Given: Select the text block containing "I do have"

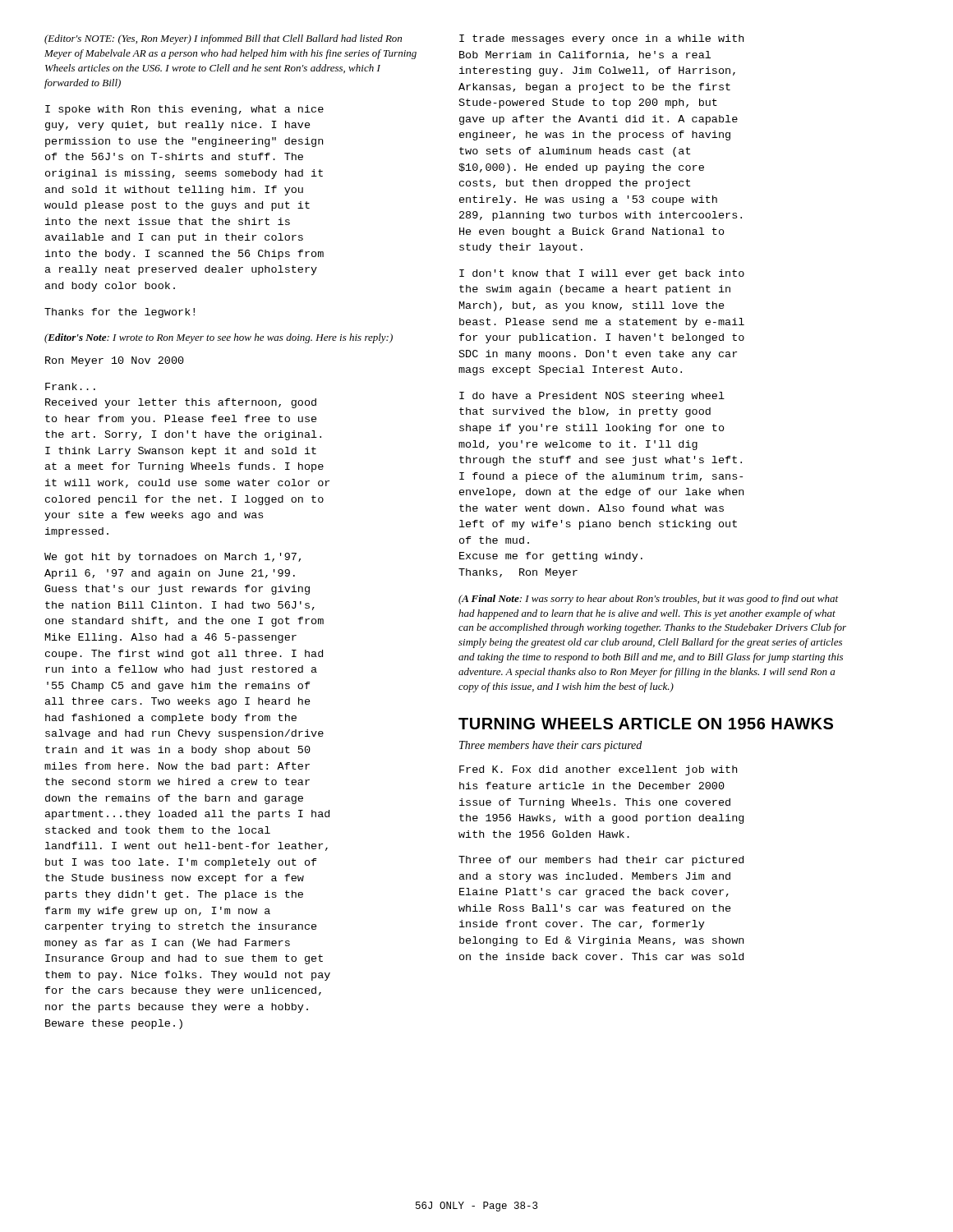Looking at the screenshot, I should [601, 484].
